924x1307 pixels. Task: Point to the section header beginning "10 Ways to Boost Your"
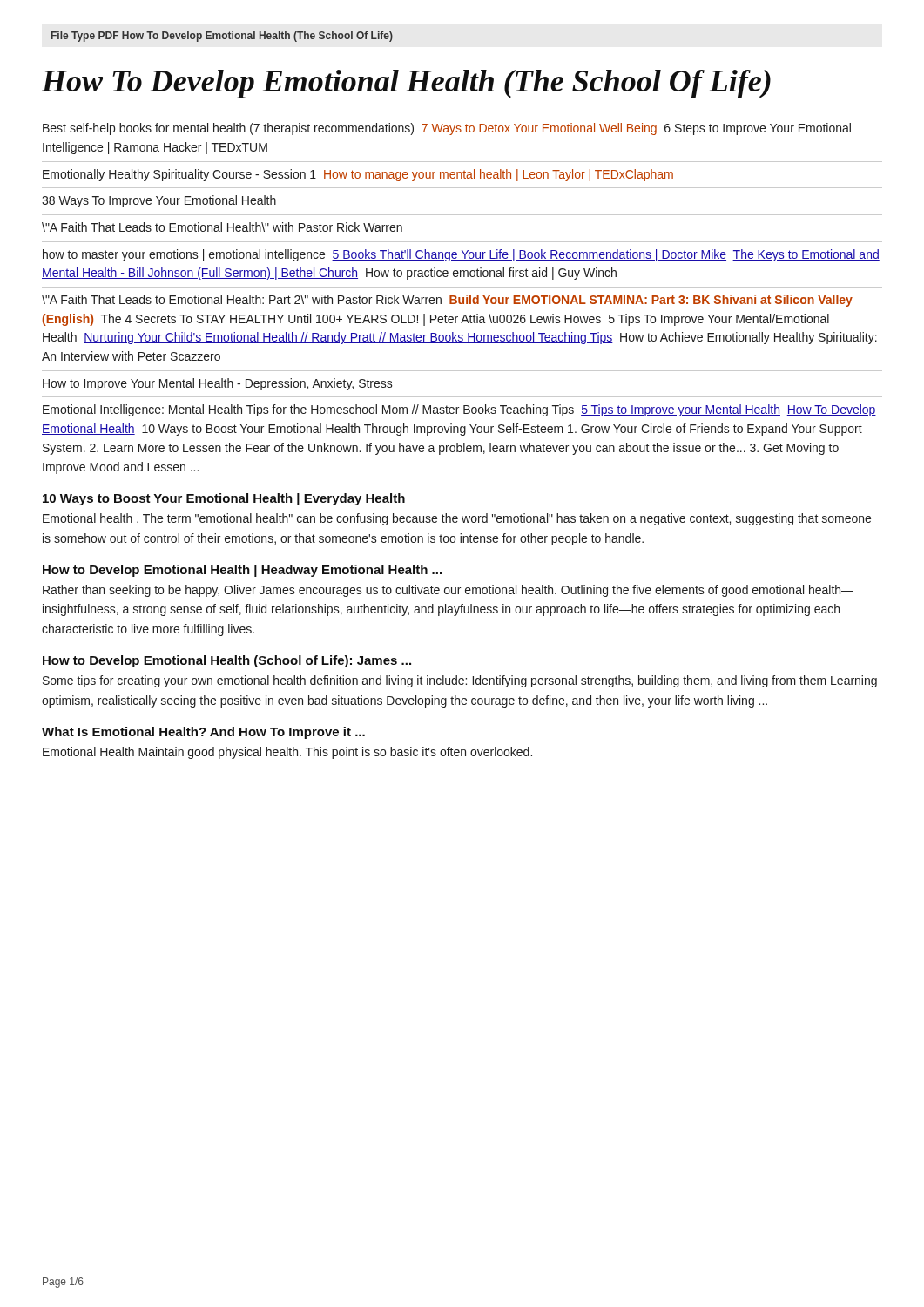(x=224, y=498)
